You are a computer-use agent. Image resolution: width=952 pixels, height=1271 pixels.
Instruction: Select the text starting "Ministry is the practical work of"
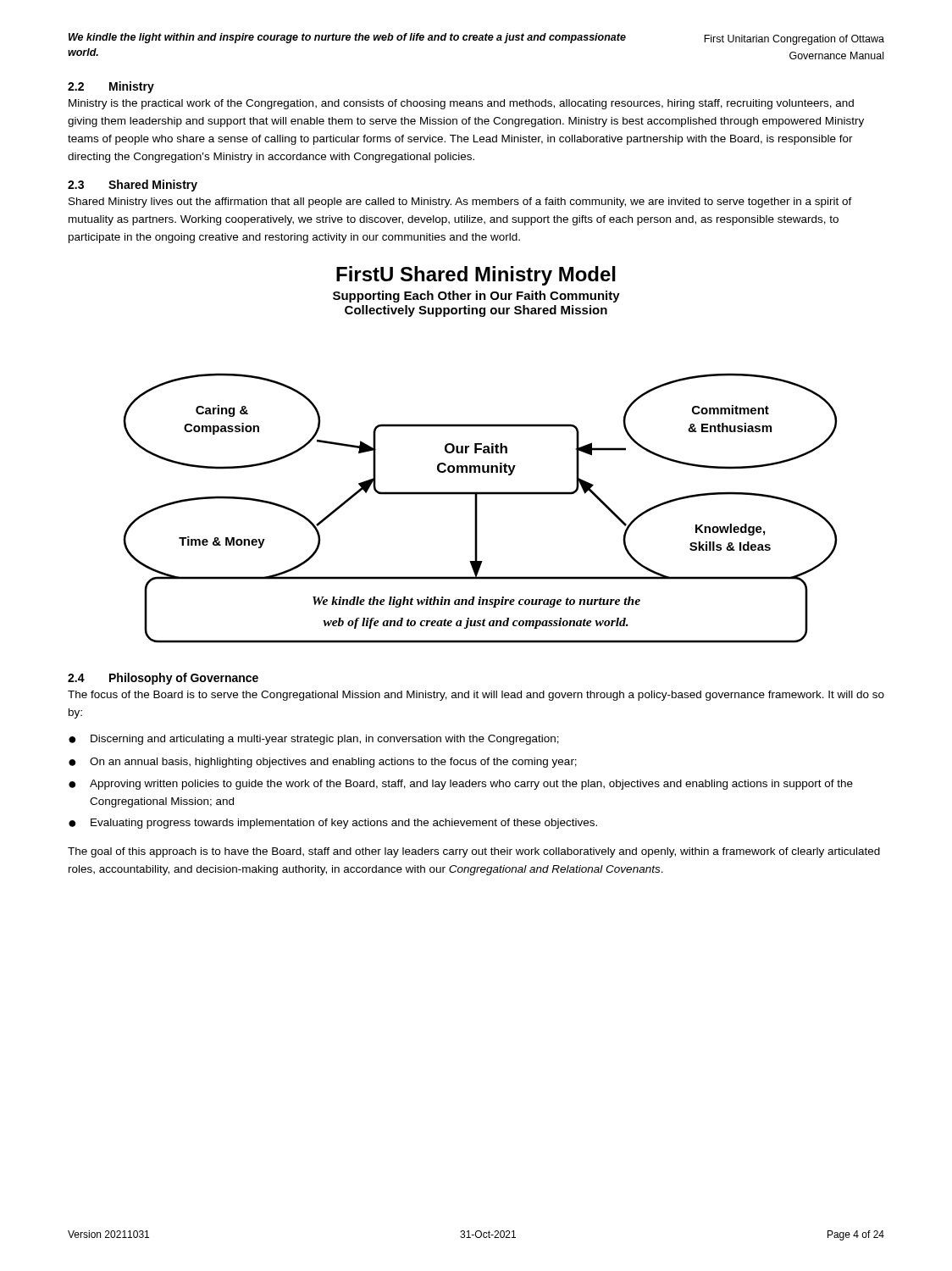(x=466, y=130)
